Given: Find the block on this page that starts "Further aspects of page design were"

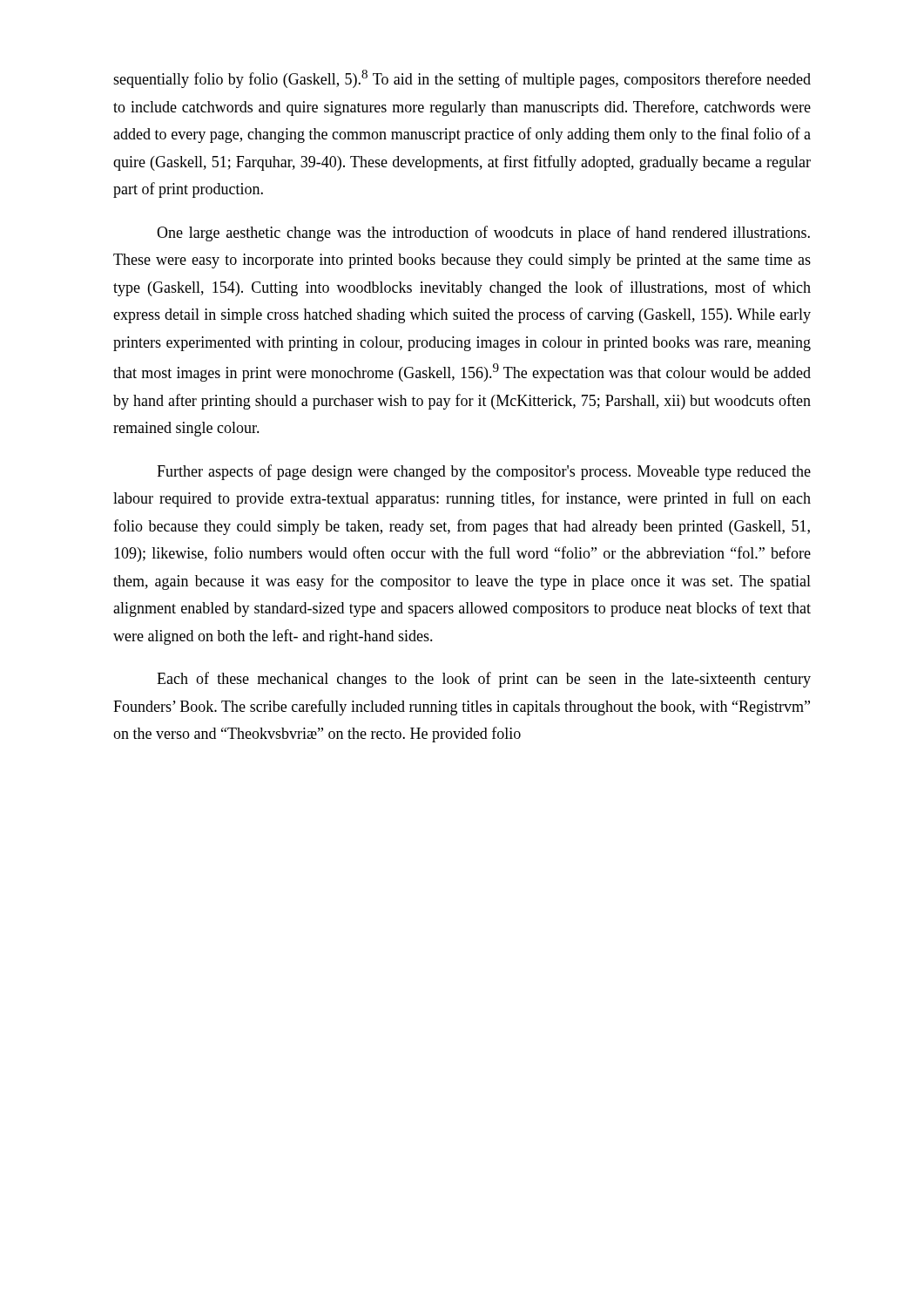Looking at the screenshot, I should 462,554.
